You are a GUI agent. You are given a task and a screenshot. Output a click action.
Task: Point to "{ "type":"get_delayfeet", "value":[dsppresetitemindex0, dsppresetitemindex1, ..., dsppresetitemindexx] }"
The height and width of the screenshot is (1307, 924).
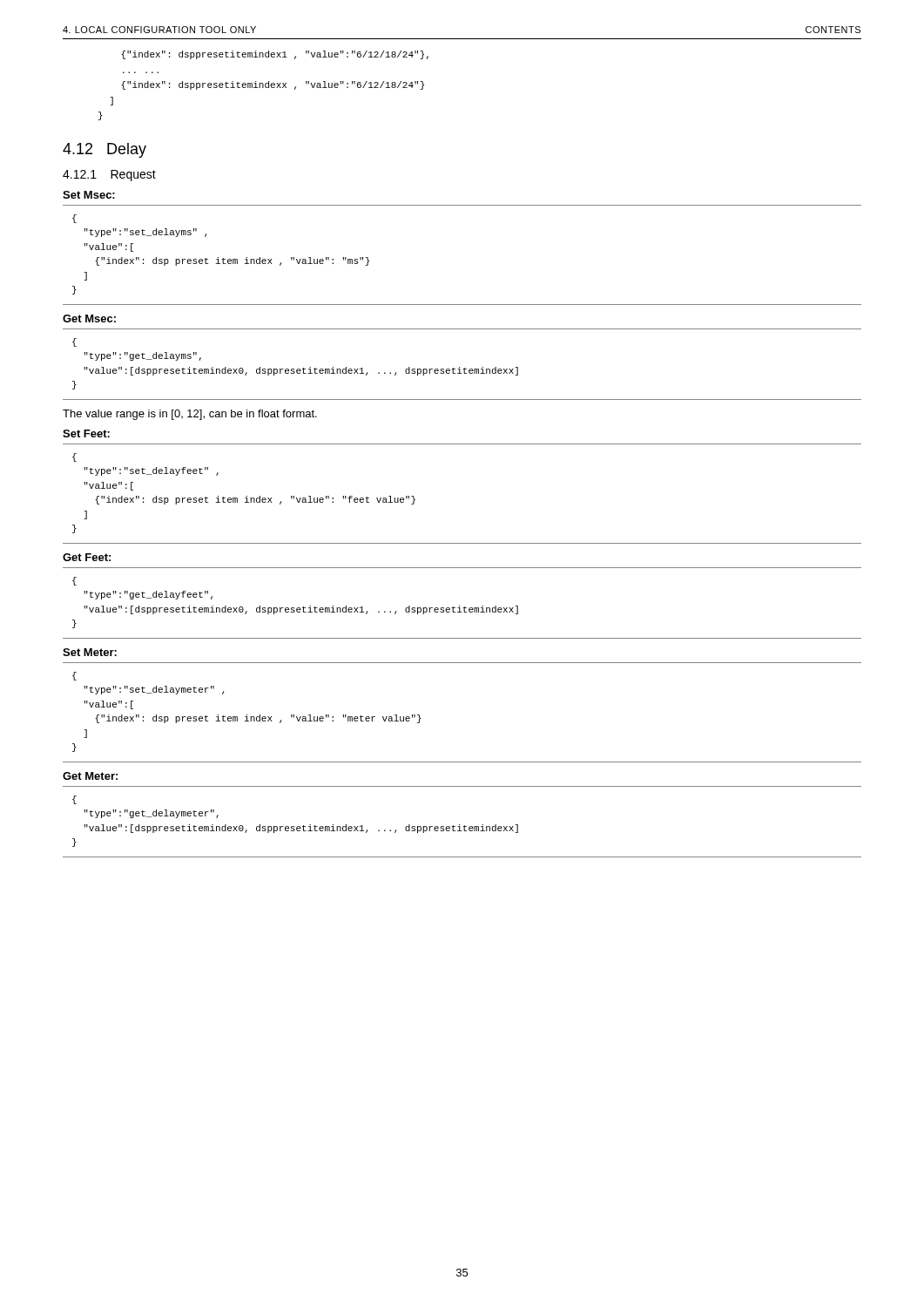pyautogui.click(x=296, y=603)
